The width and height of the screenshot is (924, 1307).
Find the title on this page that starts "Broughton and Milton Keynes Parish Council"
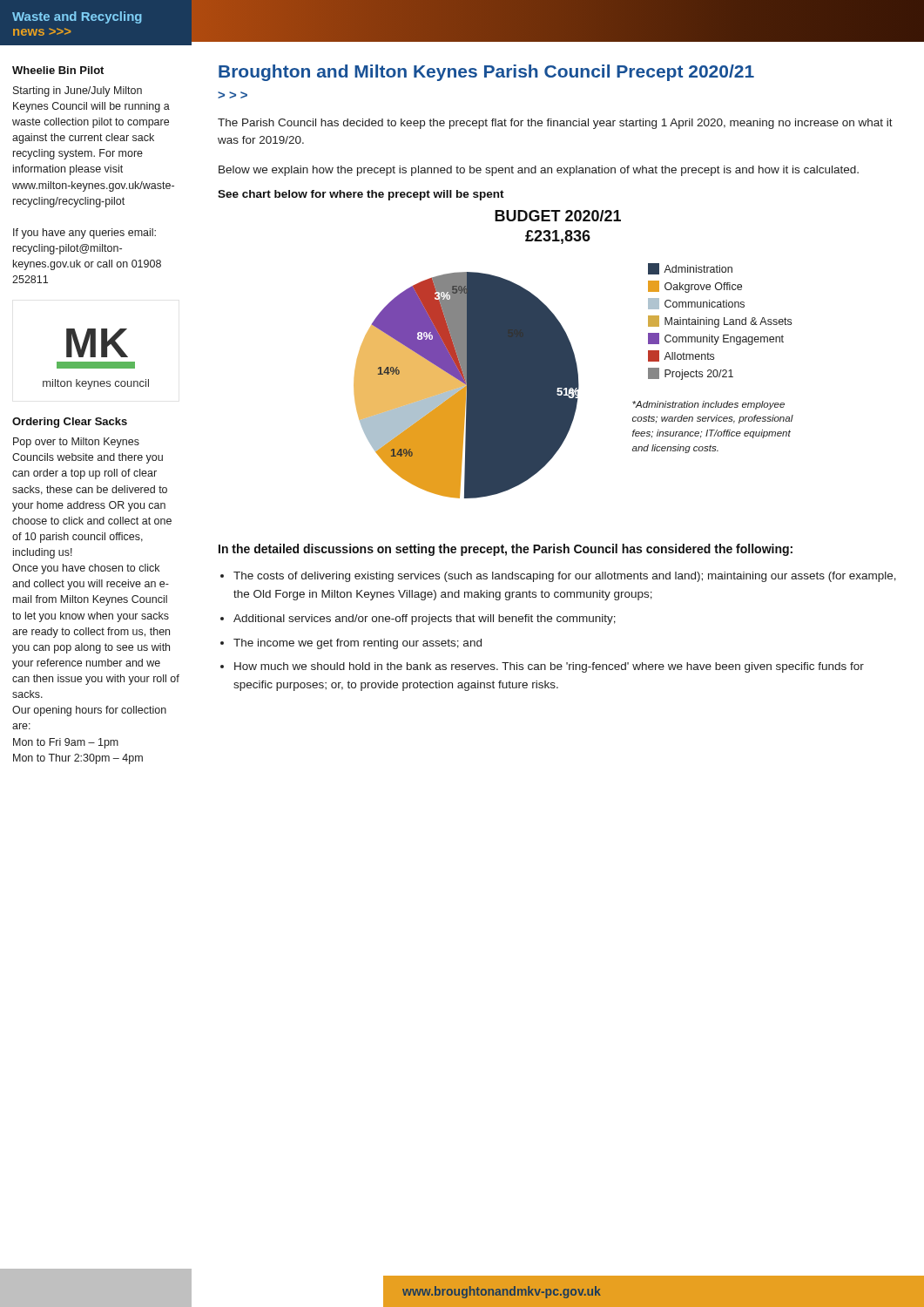click(486, 71)
